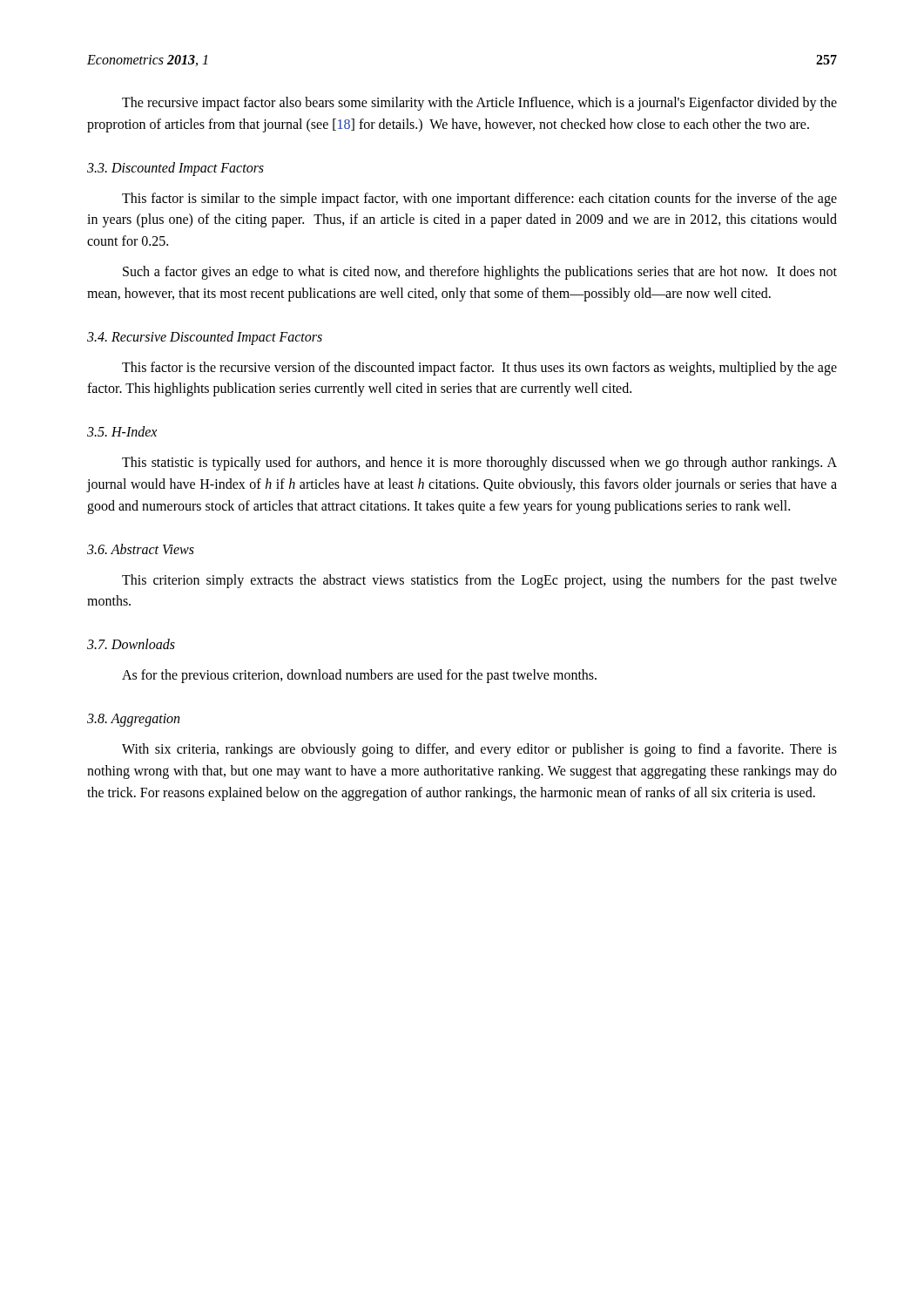The image size is (924, 1307).
Task: Where is the passage that starts "With six criteria, rankings are obviously going to"?
Action: [462, 770]
